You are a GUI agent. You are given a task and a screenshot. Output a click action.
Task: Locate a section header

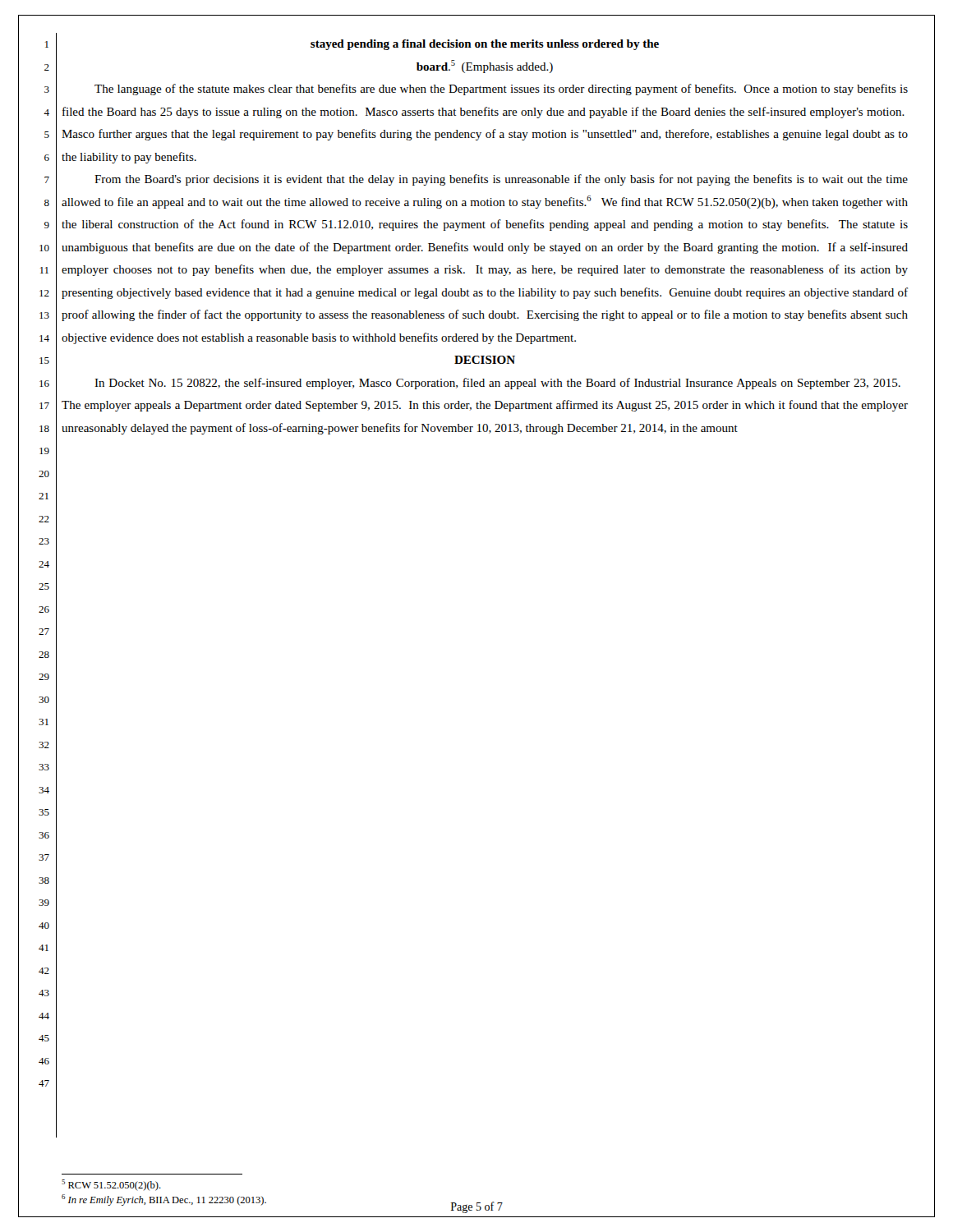click(x=485, y=360)
